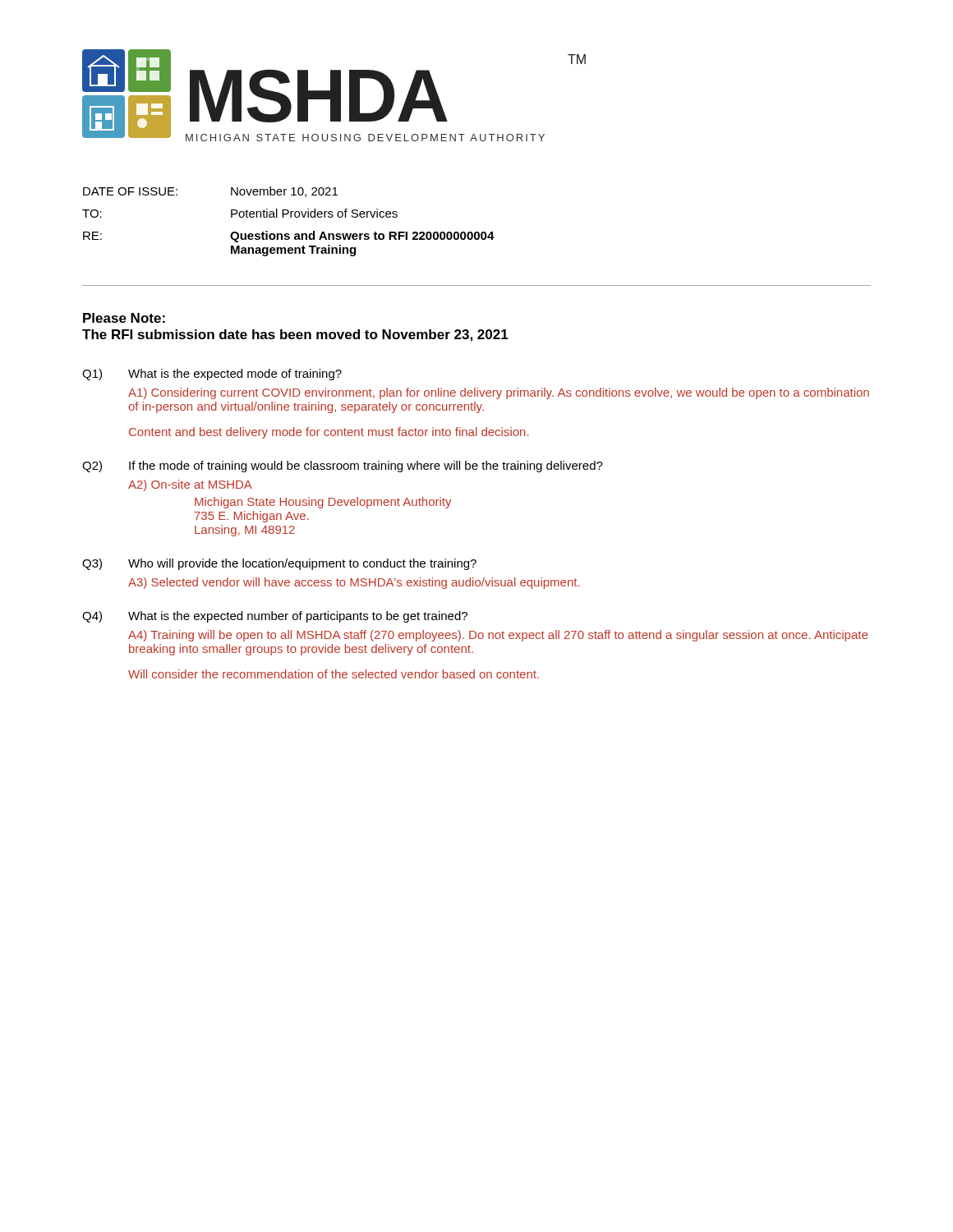
Task: Where is the passage that starts "DATE OF ISSUE: November 10, 2021"?
Action: [476, 220]
